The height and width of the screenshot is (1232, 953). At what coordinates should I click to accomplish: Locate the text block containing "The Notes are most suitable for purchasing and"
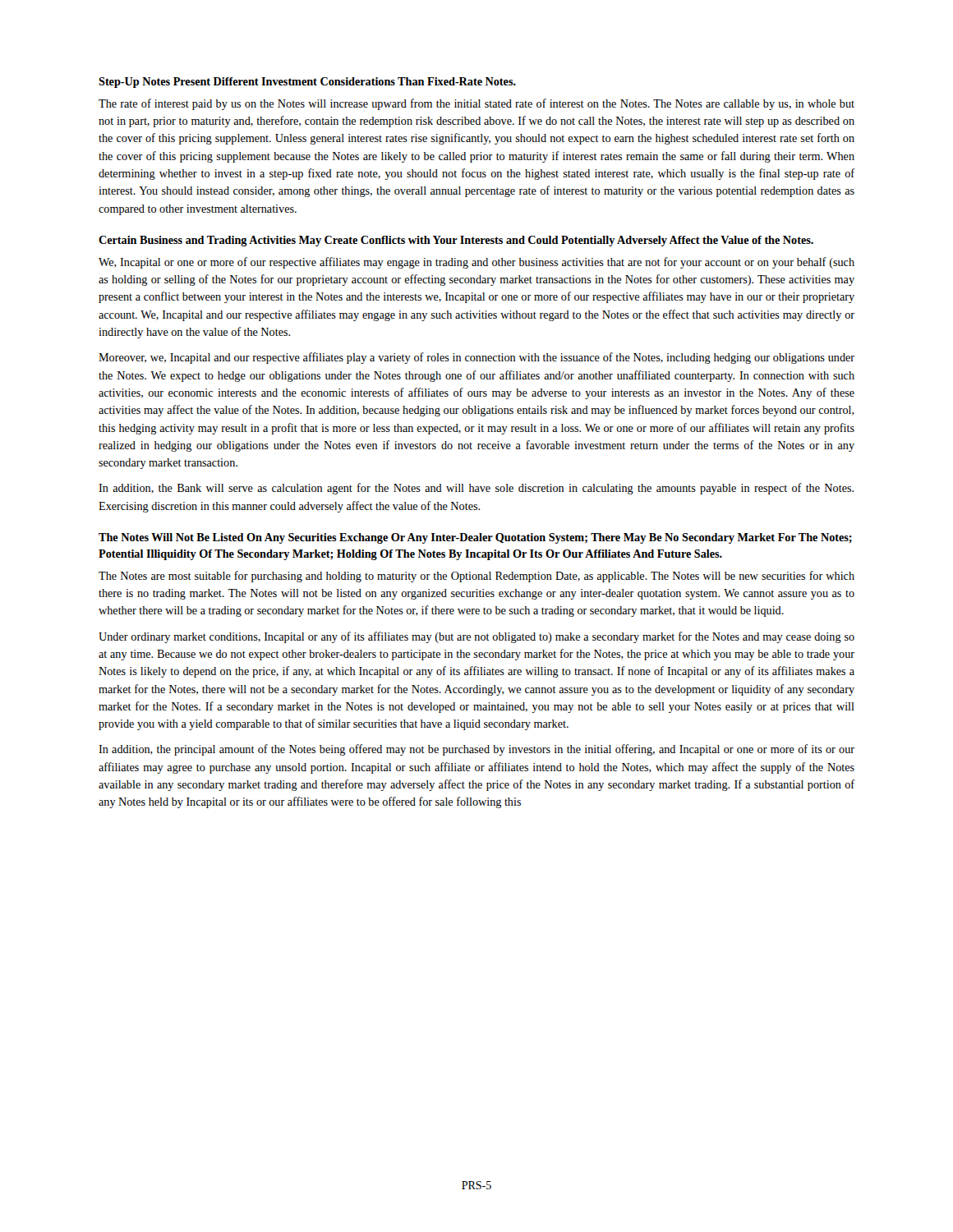click(476, 593)
